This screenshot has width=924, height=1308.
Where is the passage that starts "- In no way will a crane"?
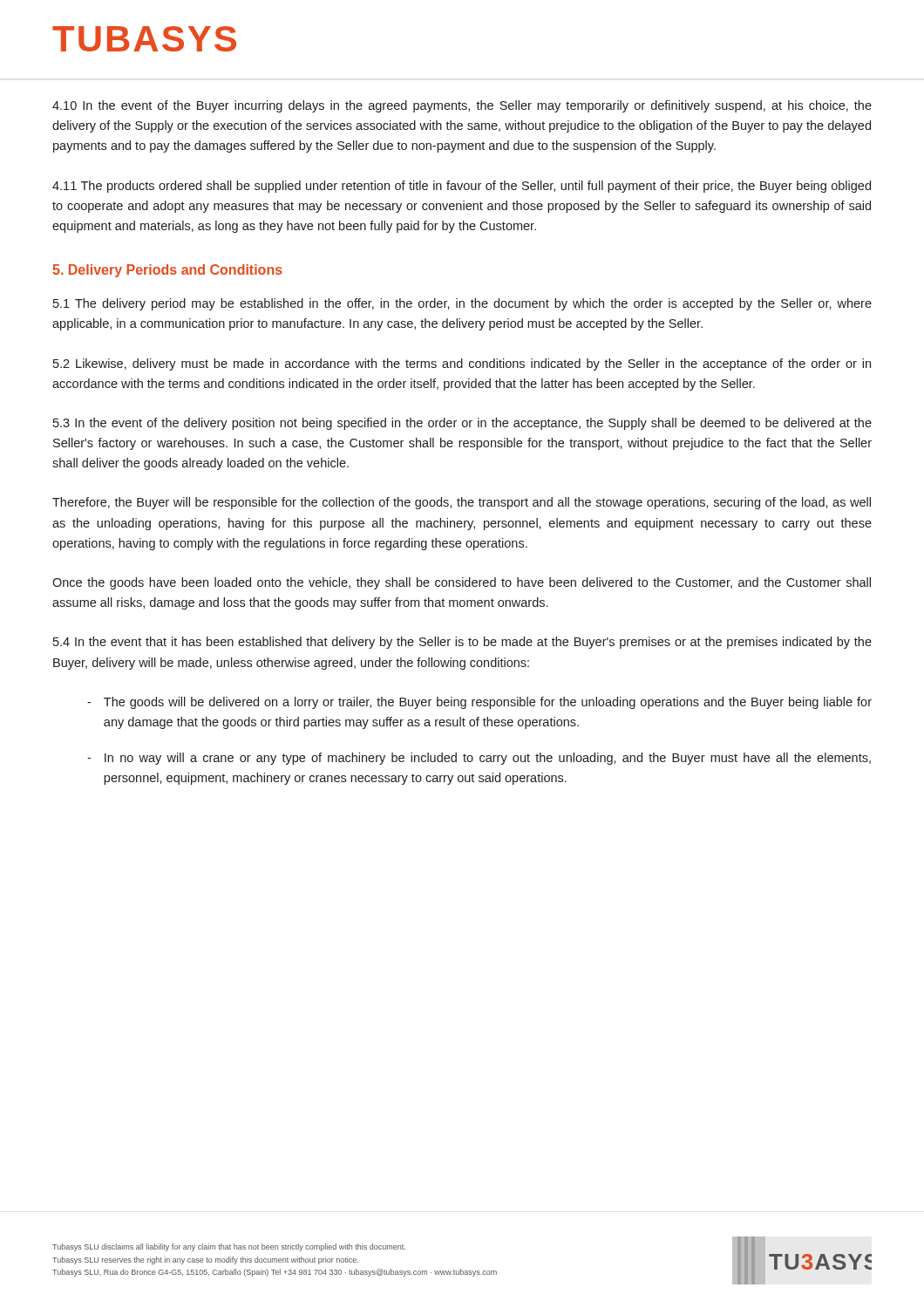pos(479,769)
